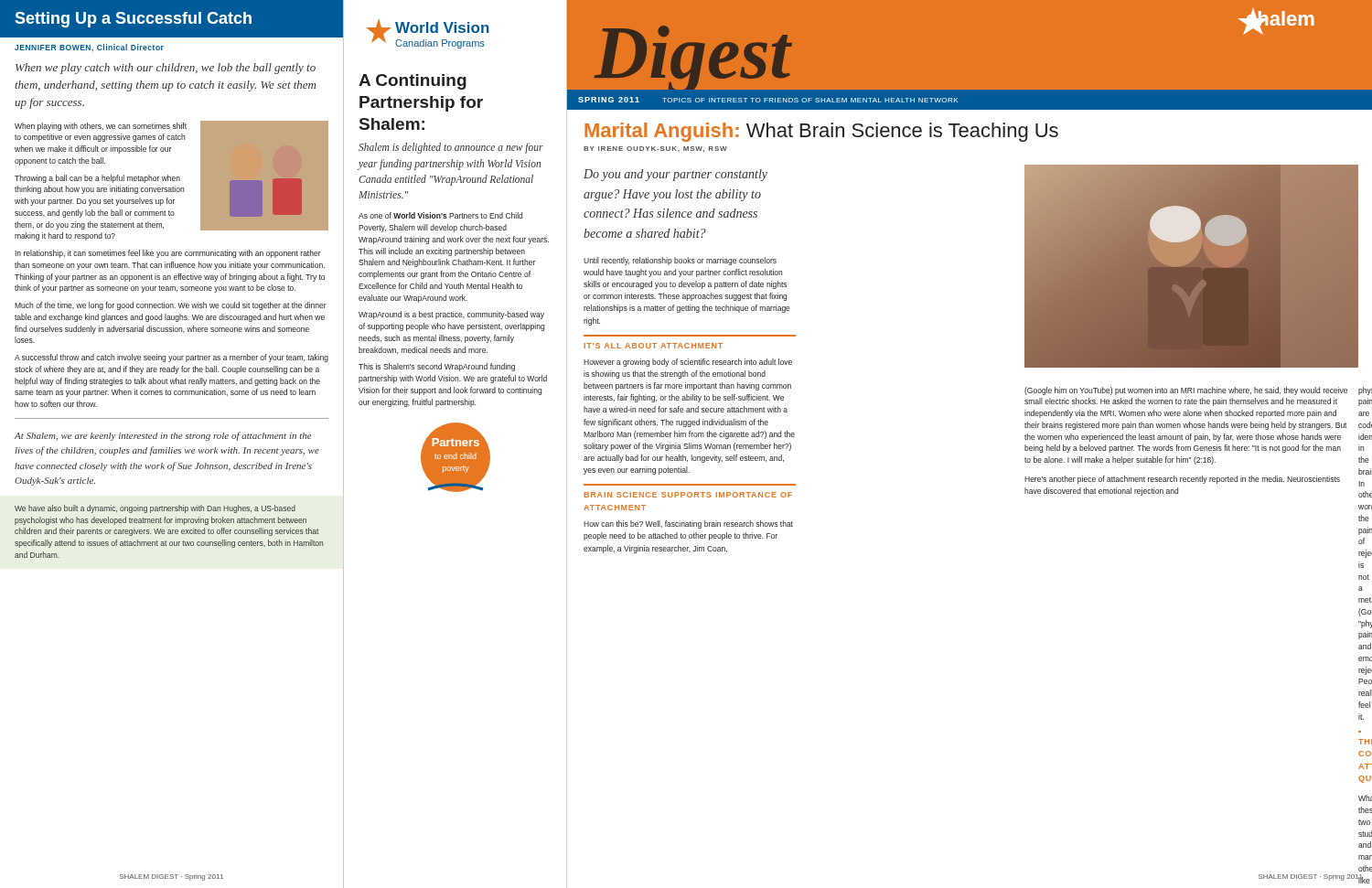
Task: Select the region starting "This is Shalem's second WrapAround funding partnership"
Action: coord(453,384)
